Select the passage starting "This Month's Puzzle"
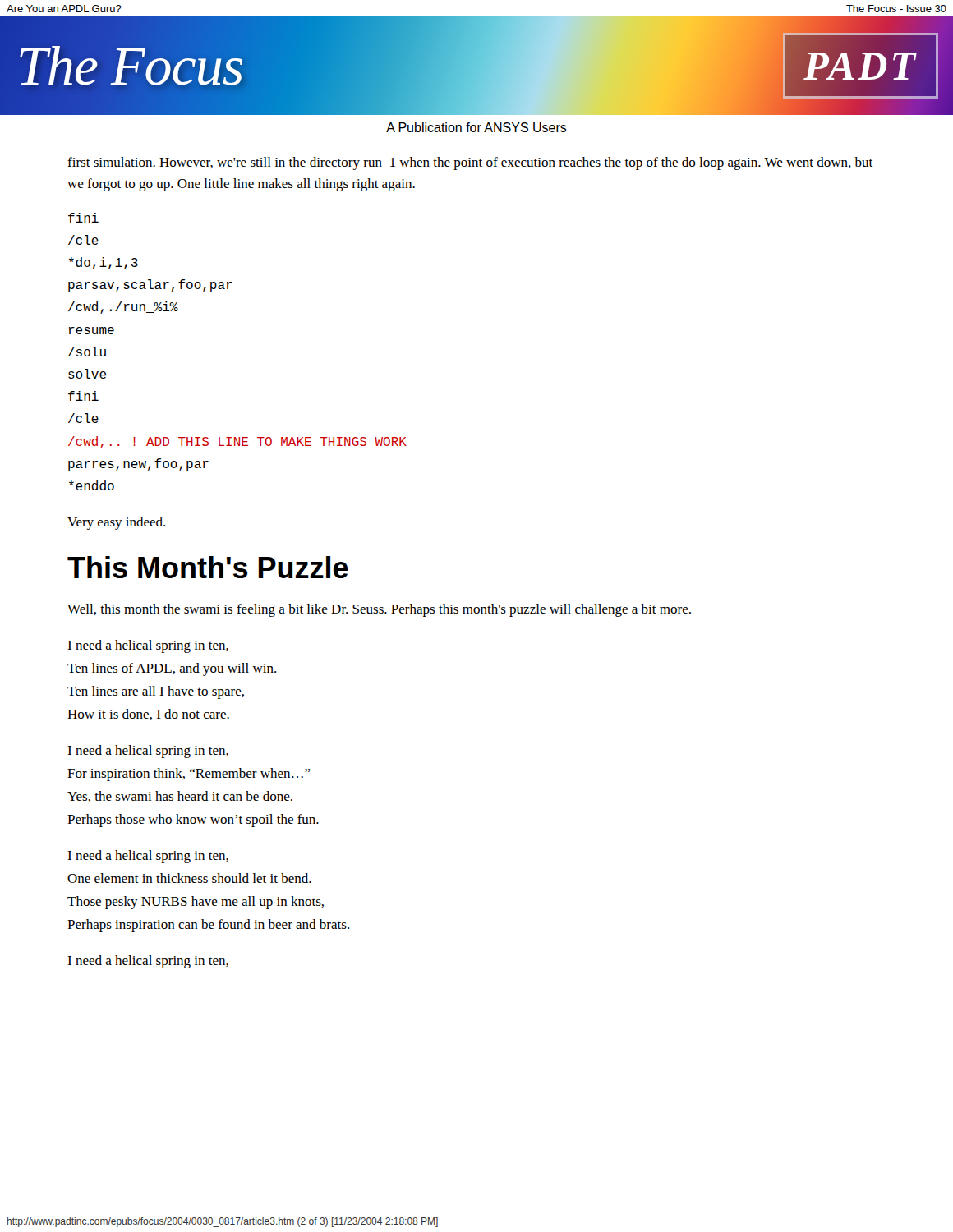The image size is (953, 1232). point(208,568)
